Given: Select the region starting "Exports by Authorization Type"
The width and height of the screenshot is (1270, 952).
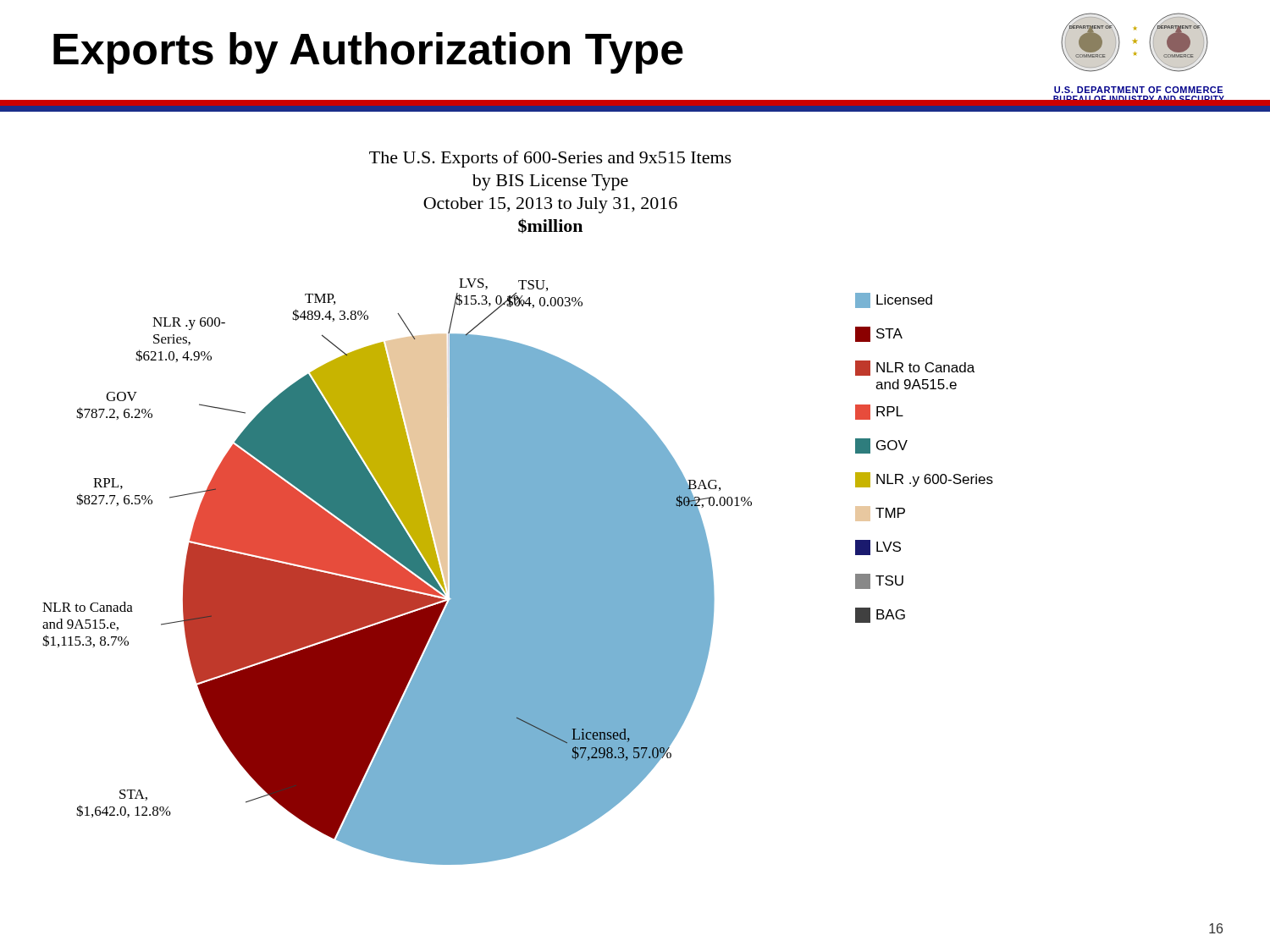Looking at the screenshot, I should click(x=368, y=50).
